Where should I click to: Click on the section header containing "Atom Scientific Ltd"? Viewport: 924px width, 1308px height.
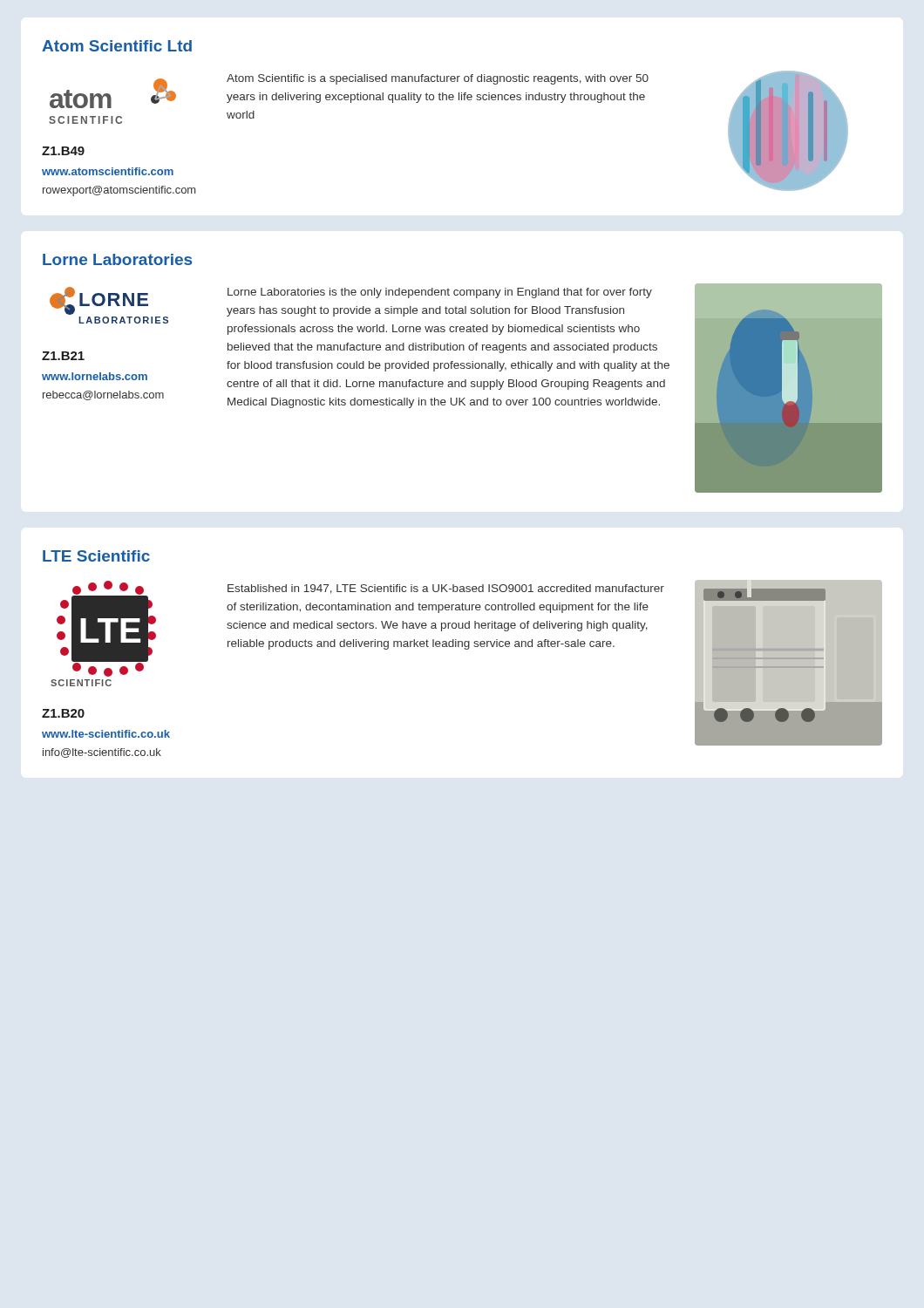[117, 46]
